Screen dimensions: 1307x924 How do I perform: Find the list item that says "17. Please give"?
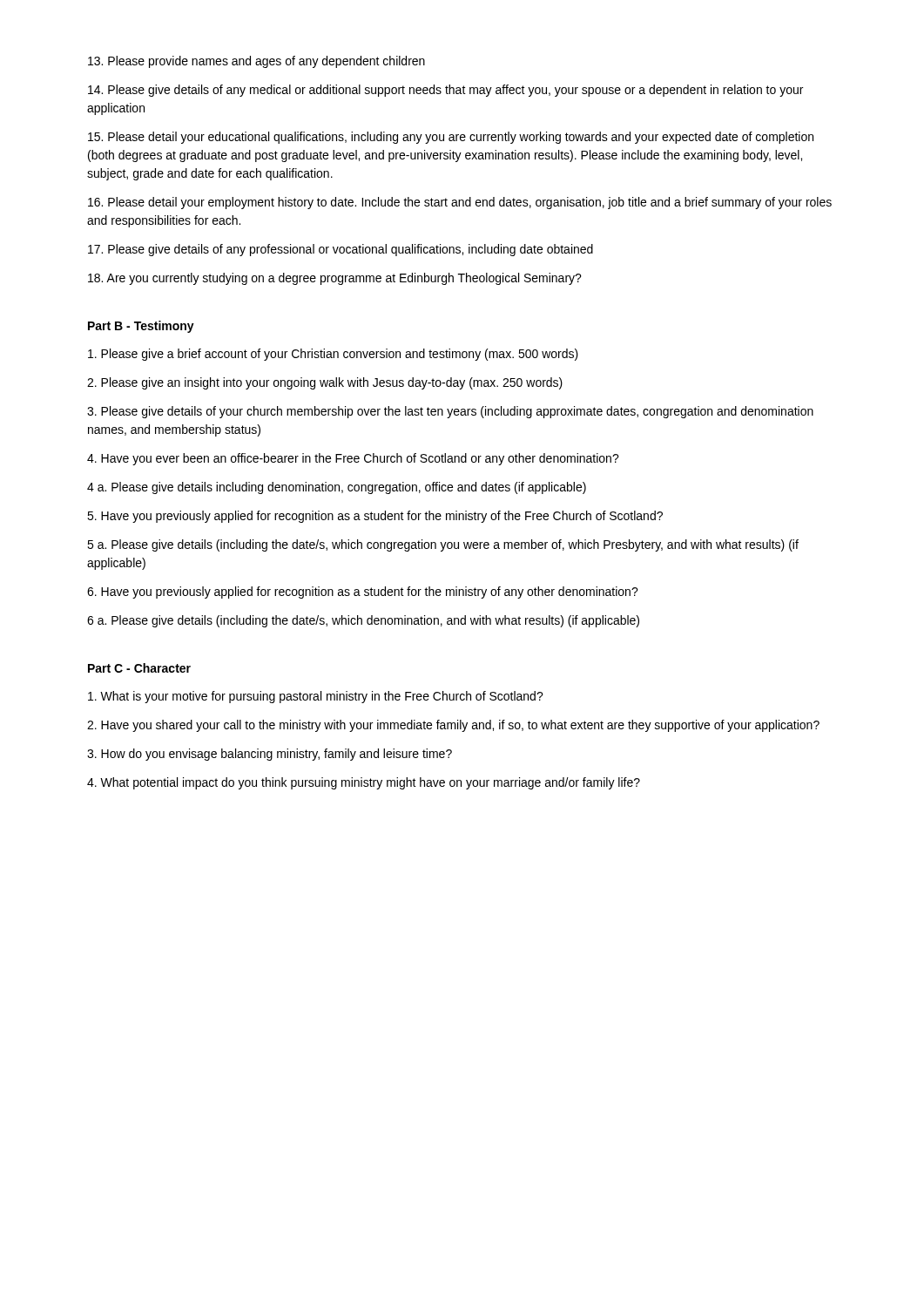click(x=340, y=249)
